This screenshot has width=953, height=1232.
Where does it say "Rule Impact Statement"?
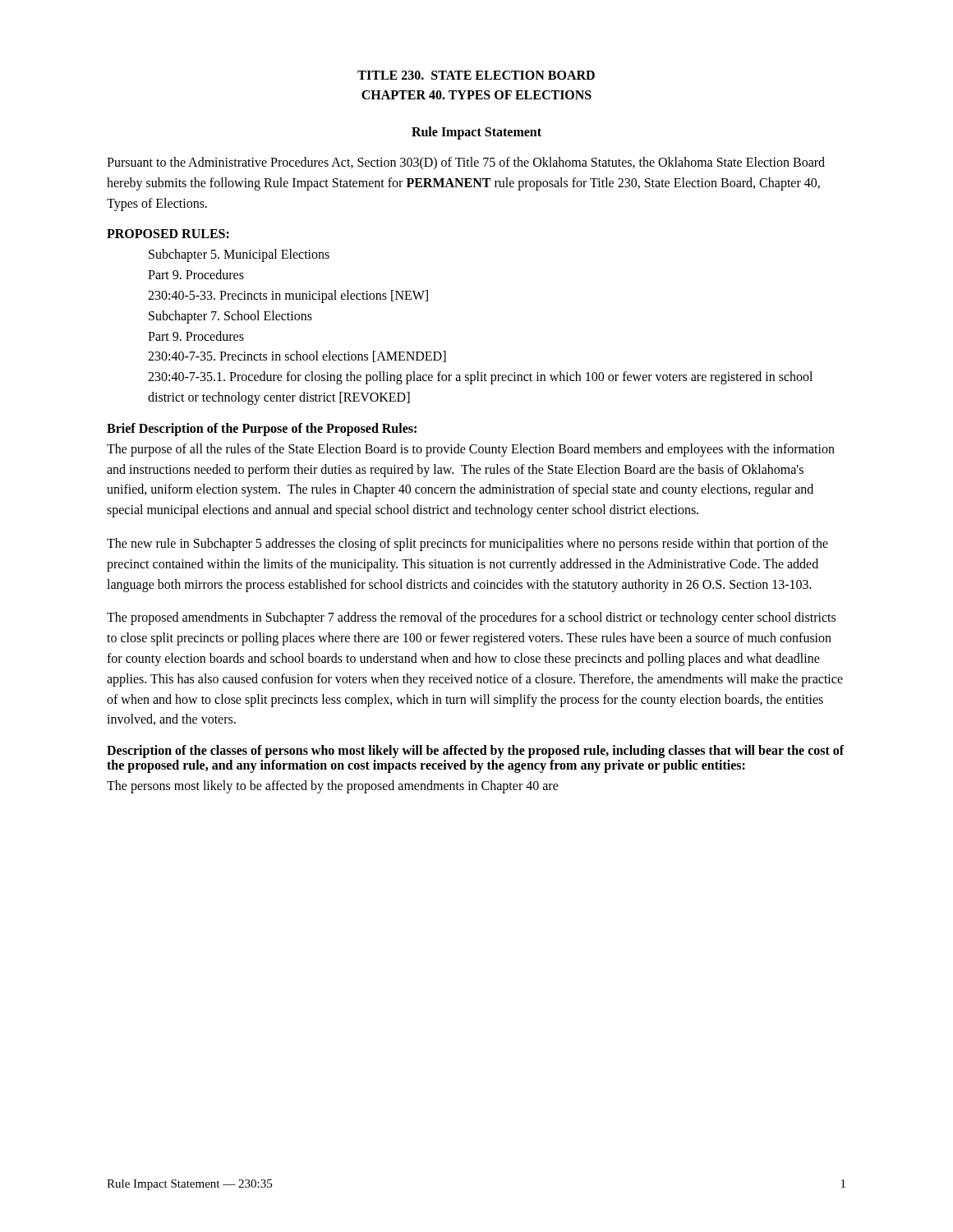click(x=476, y=132)
